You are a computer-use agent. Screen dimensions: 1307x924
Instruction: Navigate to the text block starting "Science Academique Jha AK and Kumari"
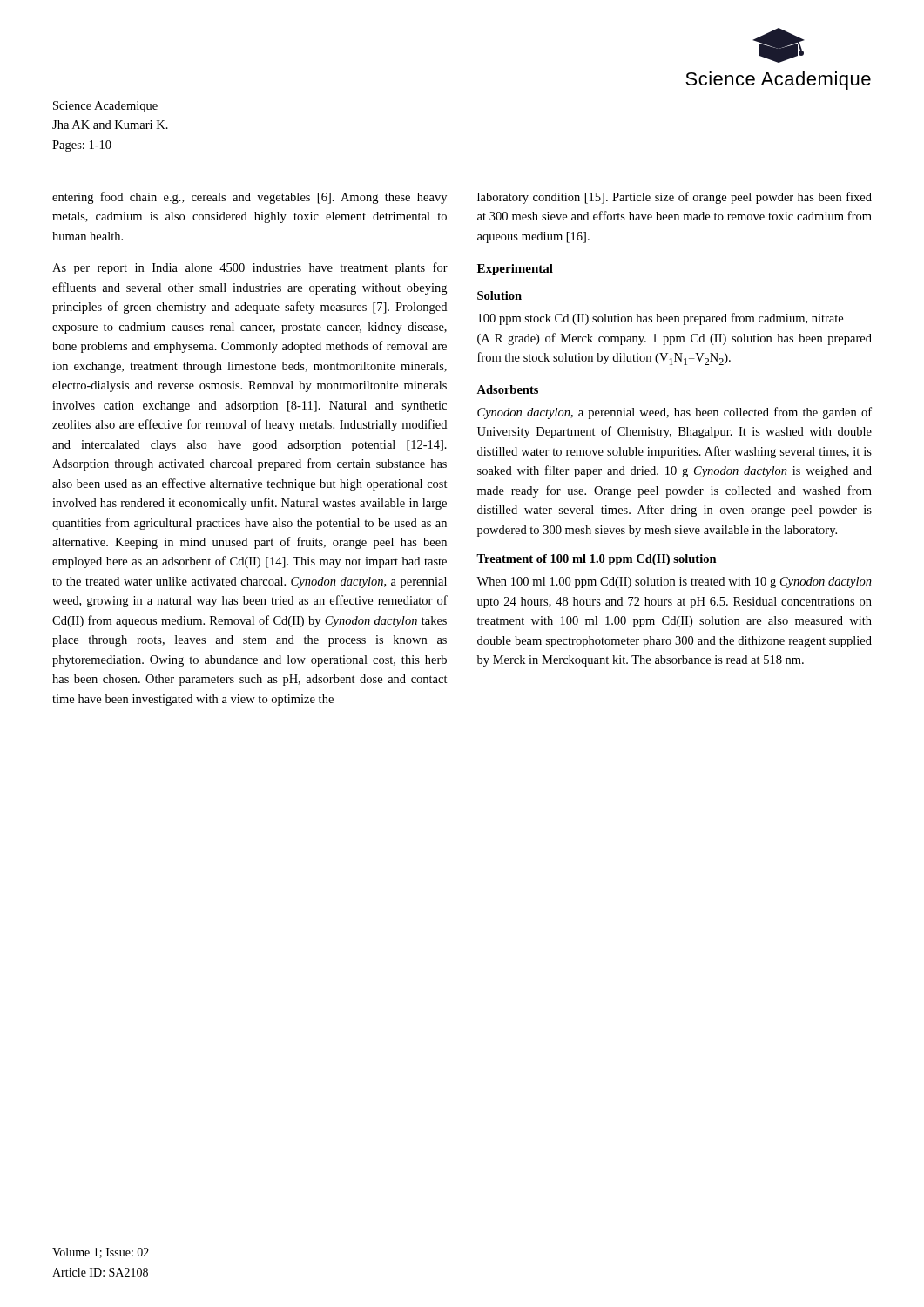(x=110, y=125)
